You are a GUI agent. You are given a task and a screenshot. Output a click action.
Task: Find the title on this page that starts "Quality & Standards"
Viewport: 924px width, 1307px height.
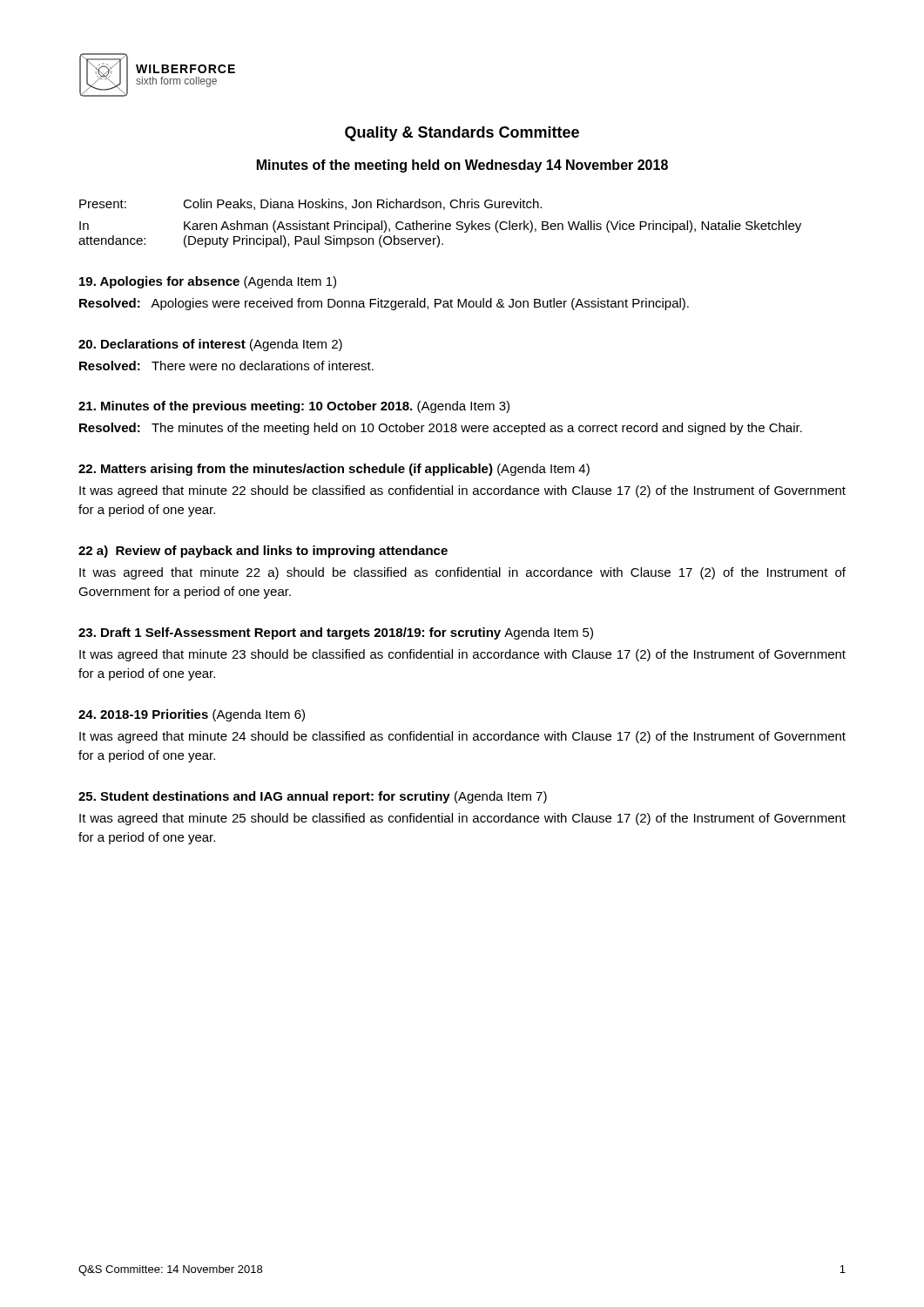click(462, 133)
